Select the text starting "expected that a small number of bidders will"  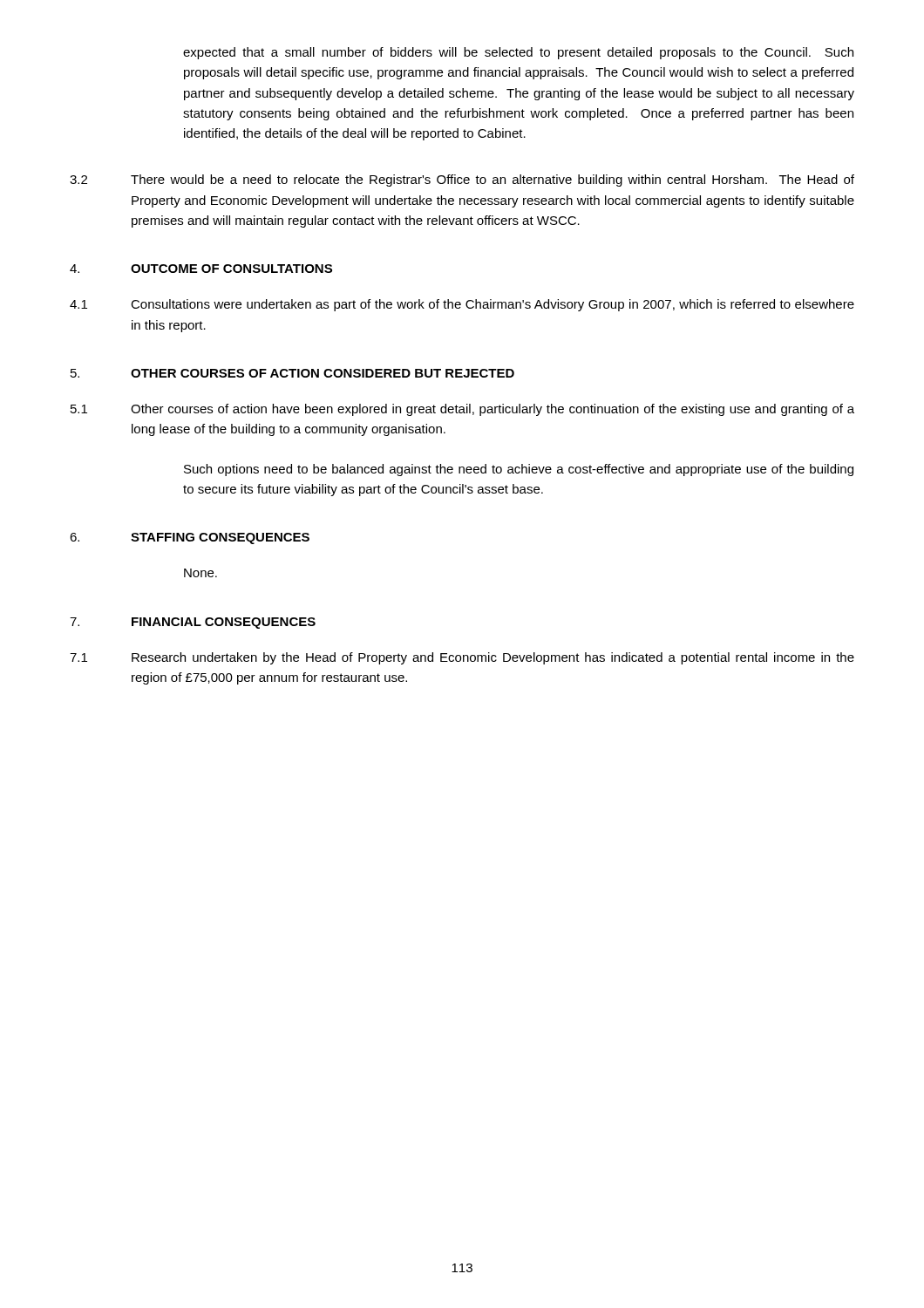click(519, 92)
